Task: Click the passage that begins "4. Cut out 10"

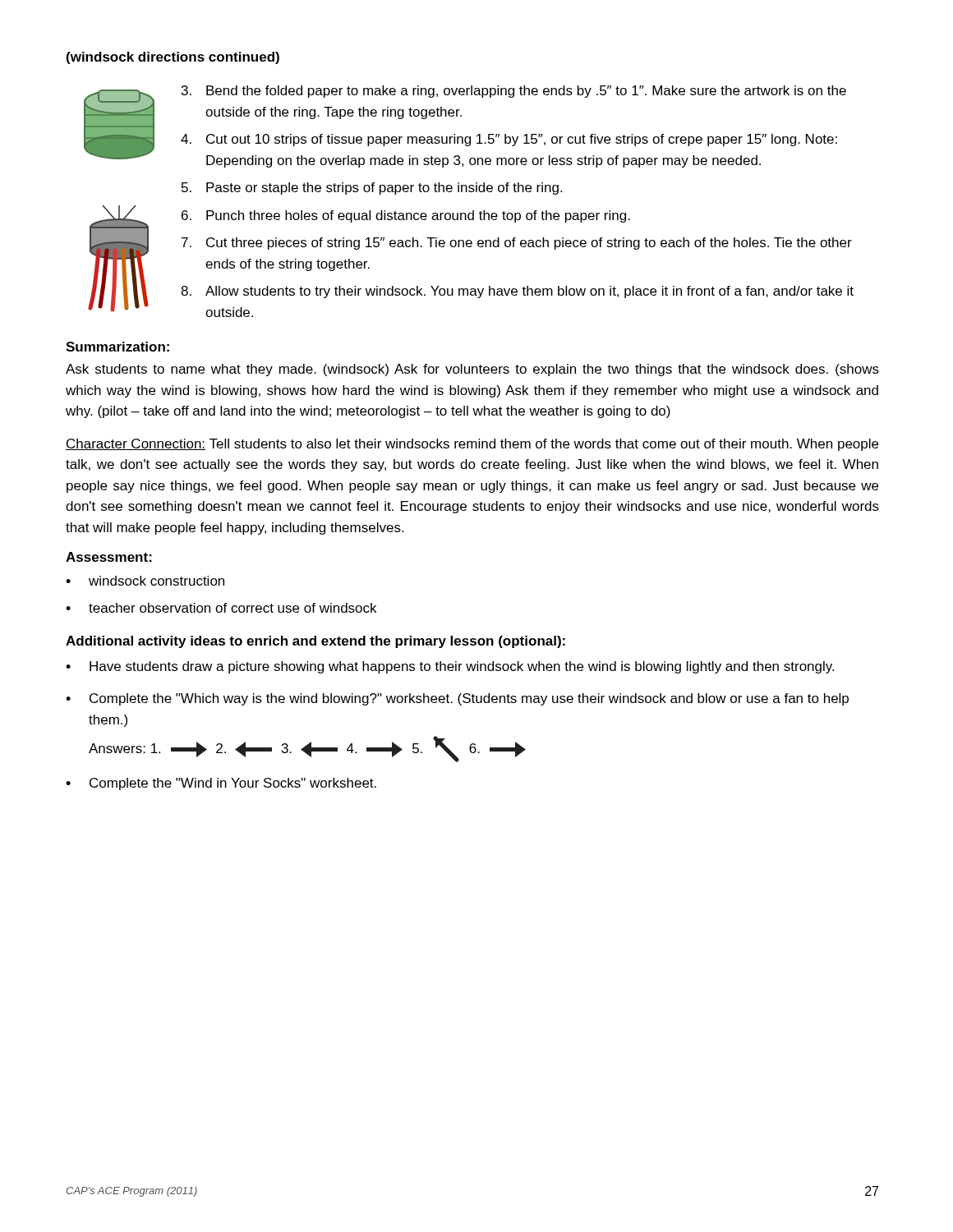Action: [x=530, y=150]
